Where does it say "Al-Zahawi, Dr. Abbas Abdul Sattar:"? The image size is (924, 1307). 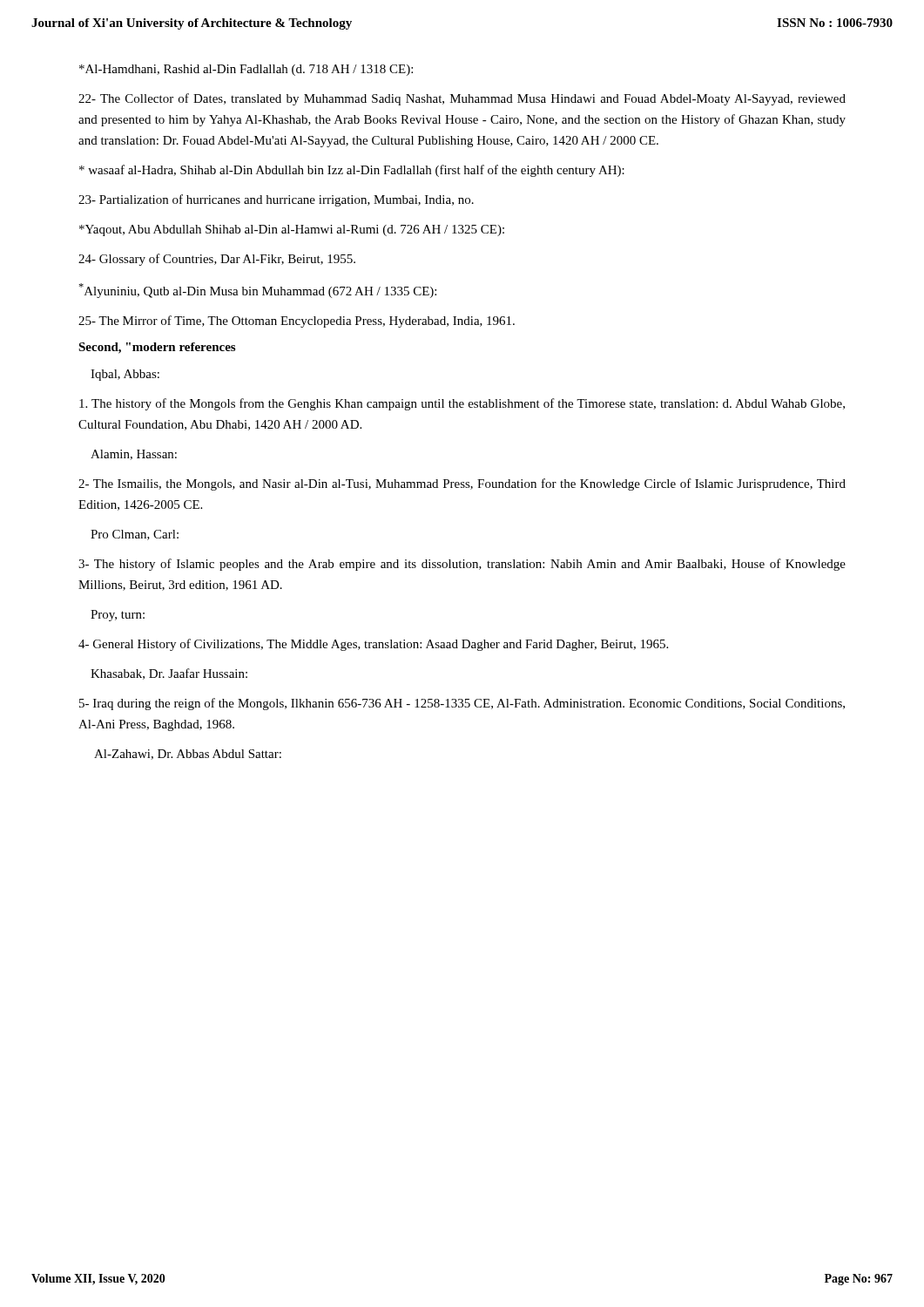click(x=188, y=754)
